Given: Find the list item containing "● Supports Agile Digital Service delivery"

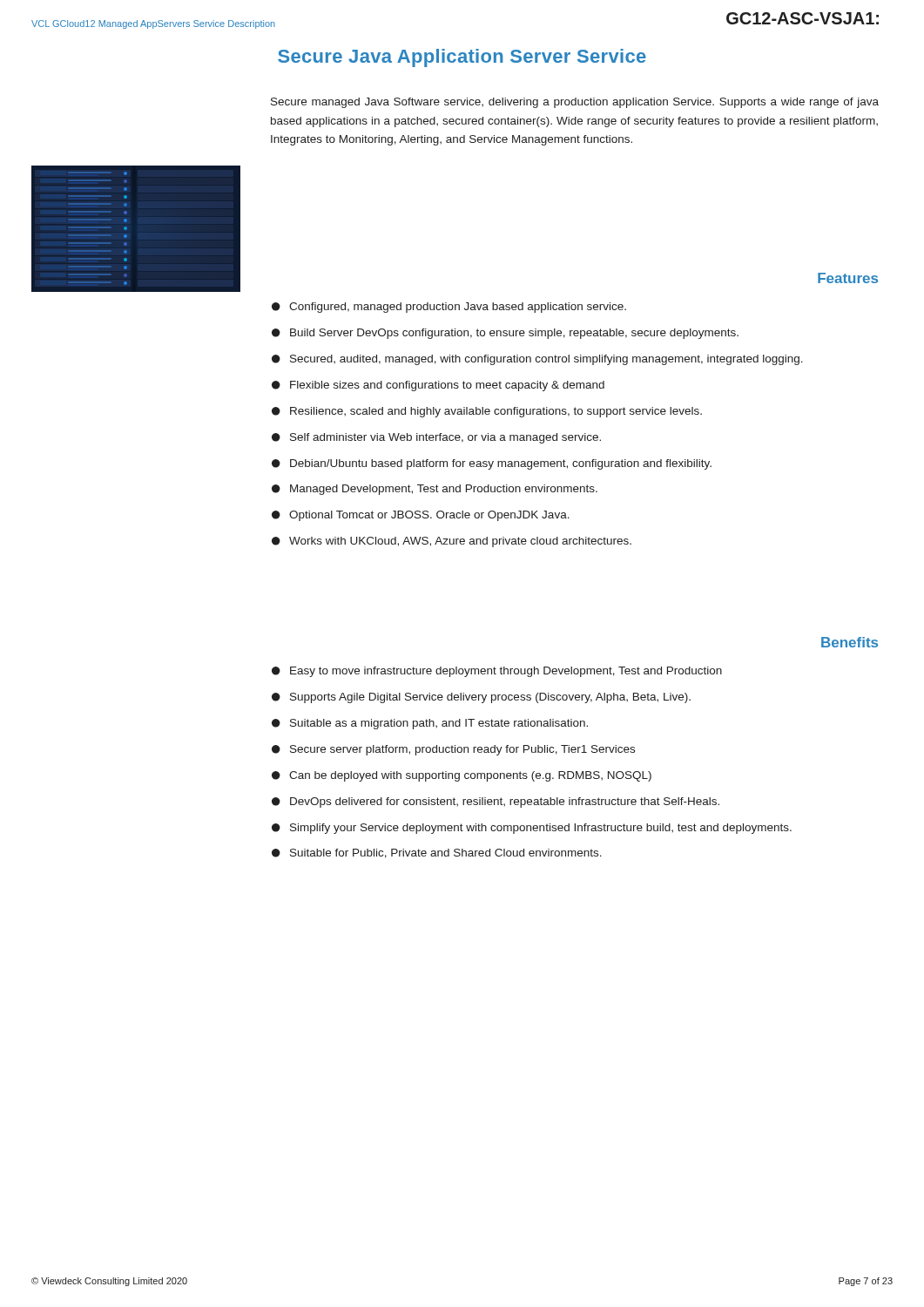Looking at the screenshot, I should tap(481, 697).
